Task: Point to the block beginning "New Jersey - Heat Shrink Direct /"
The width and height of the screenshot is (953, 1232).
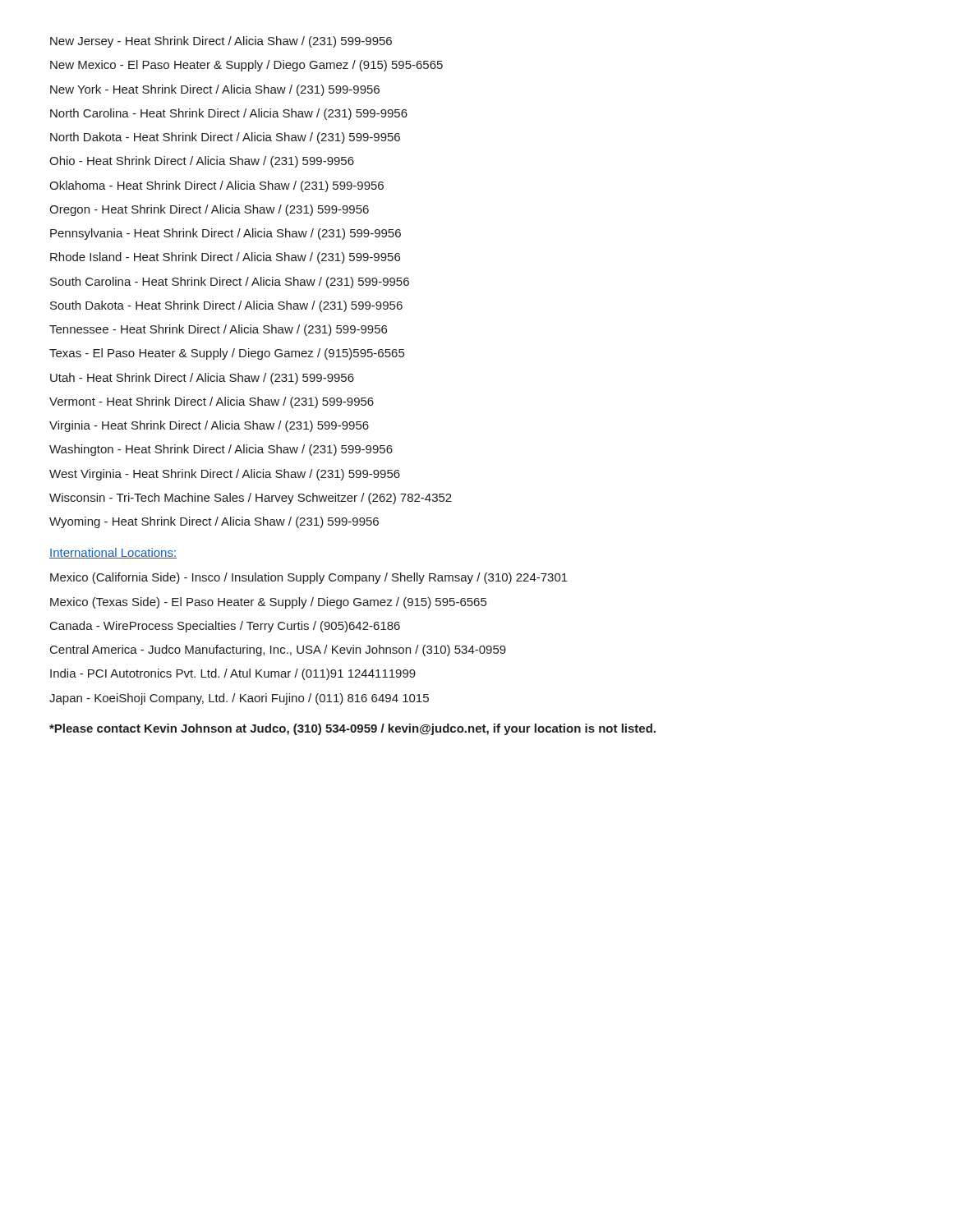Action: pos(221,41)
